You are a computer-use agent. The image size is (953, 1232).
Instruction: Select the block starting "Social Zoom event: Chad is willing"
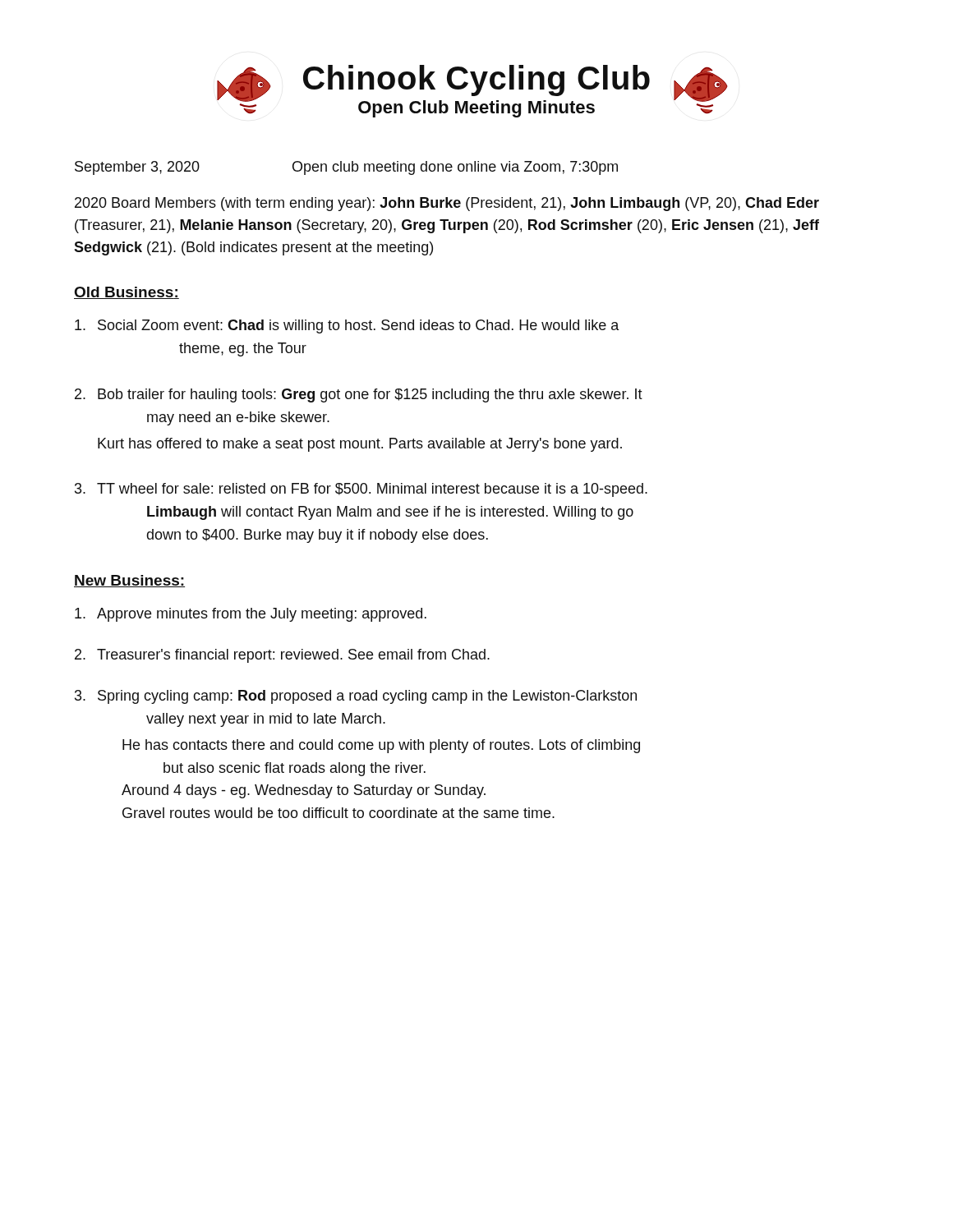[x=476, y=337]
